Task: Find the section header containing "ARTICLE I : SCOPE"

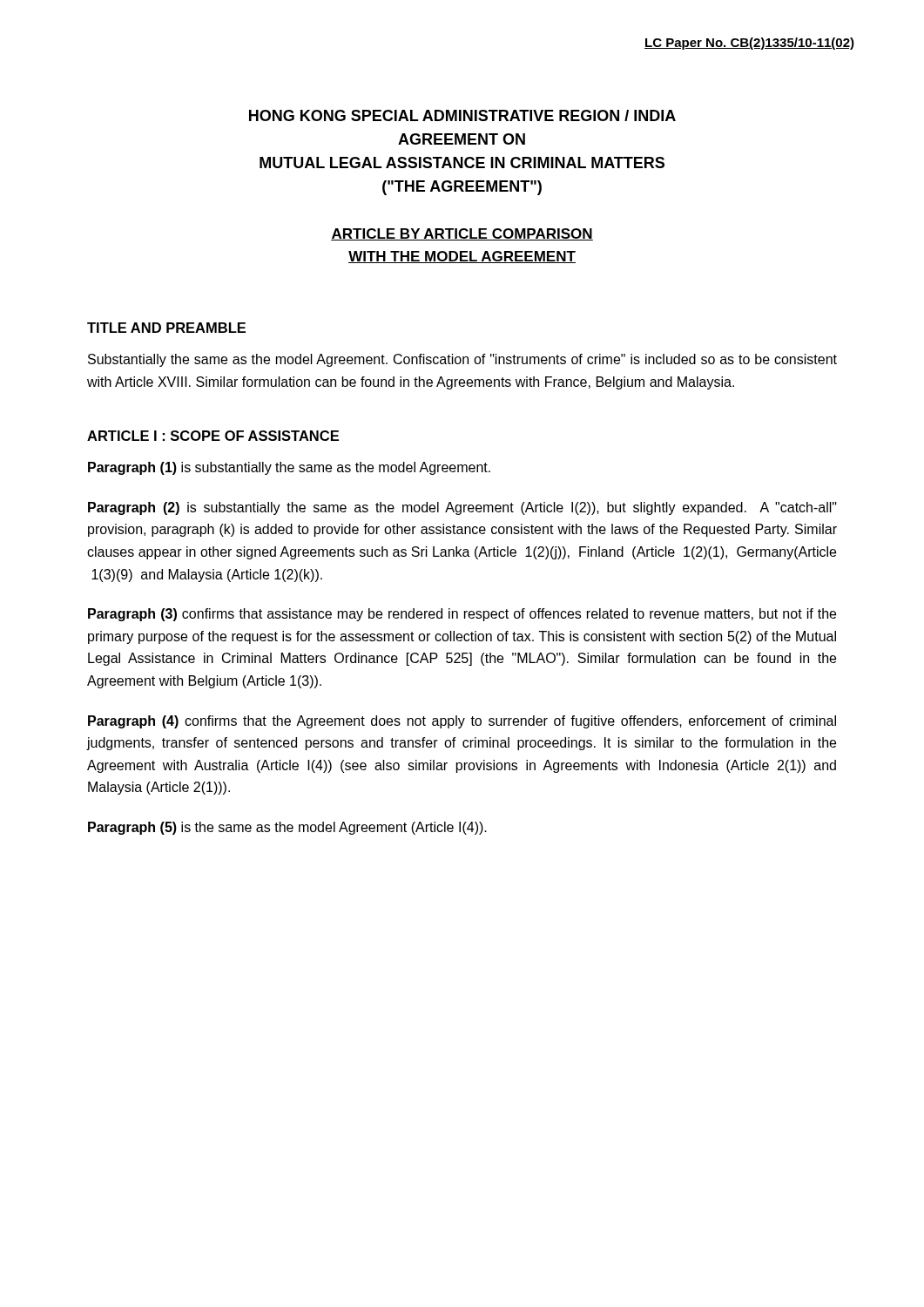Action: coord(213,436)
